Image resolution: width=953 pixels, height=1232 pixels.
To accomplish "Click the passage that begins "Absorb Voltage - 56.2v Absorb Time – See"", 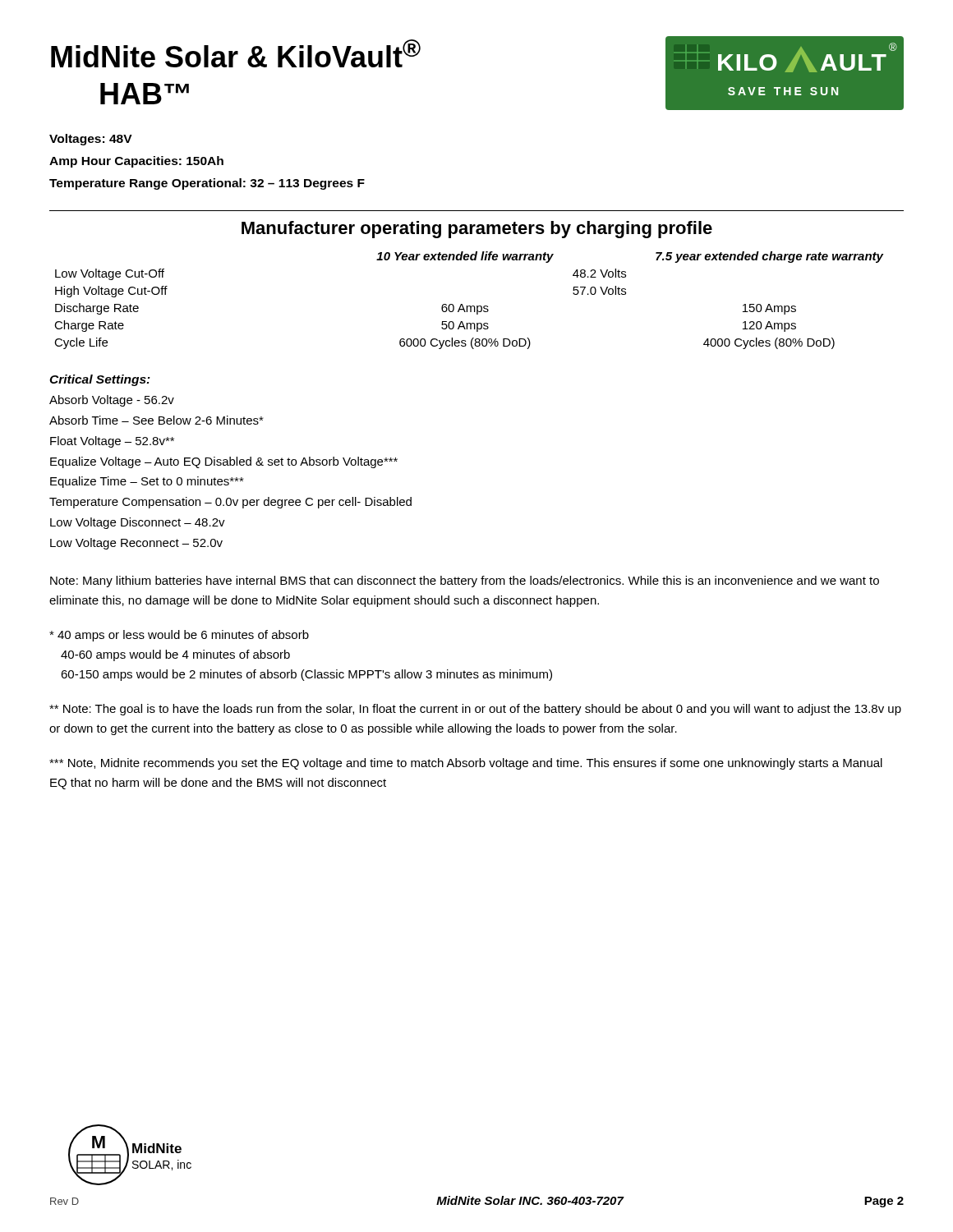I will point(231,471).
